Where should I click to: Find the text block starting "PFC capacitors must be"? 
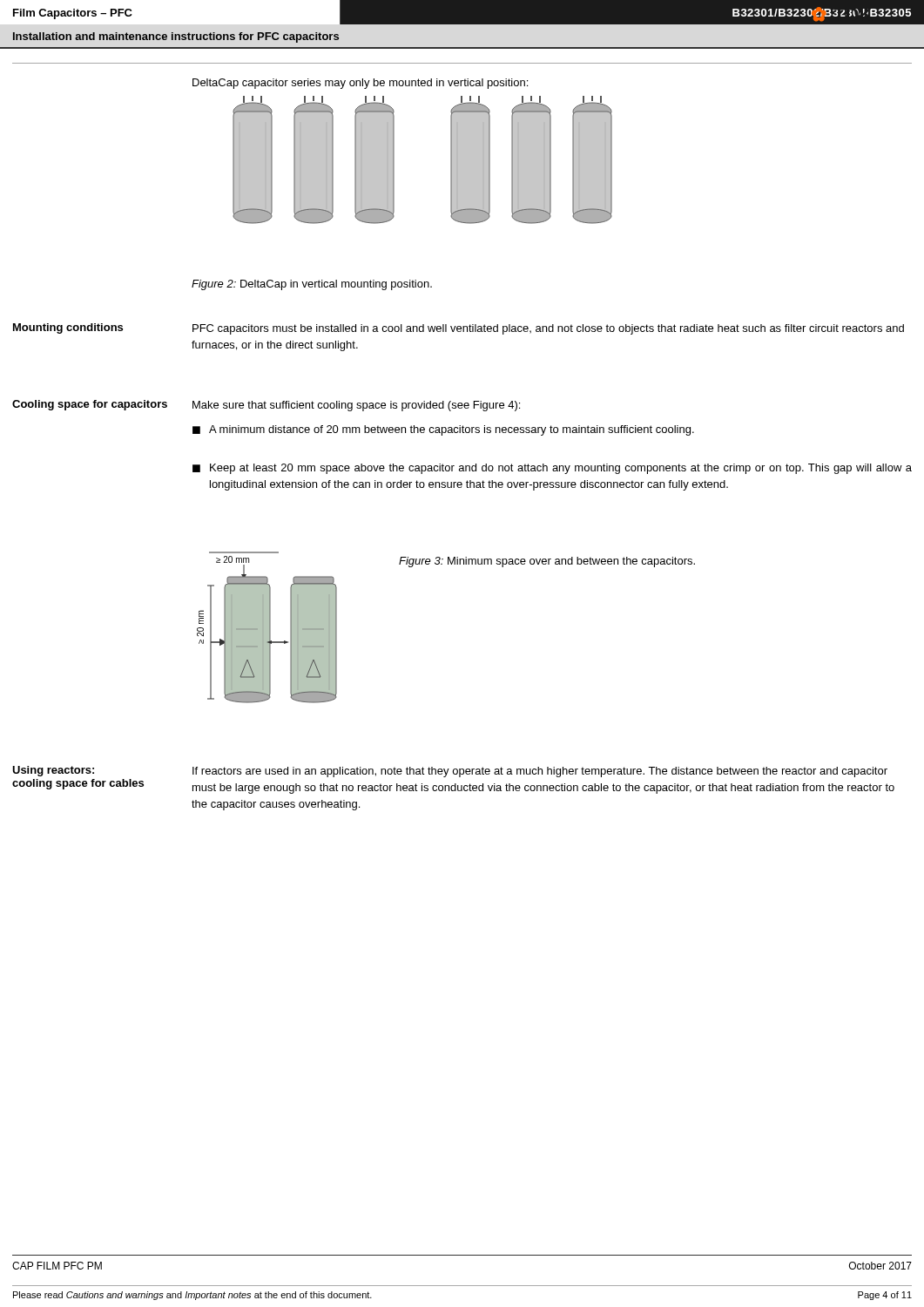coord(548,336)
